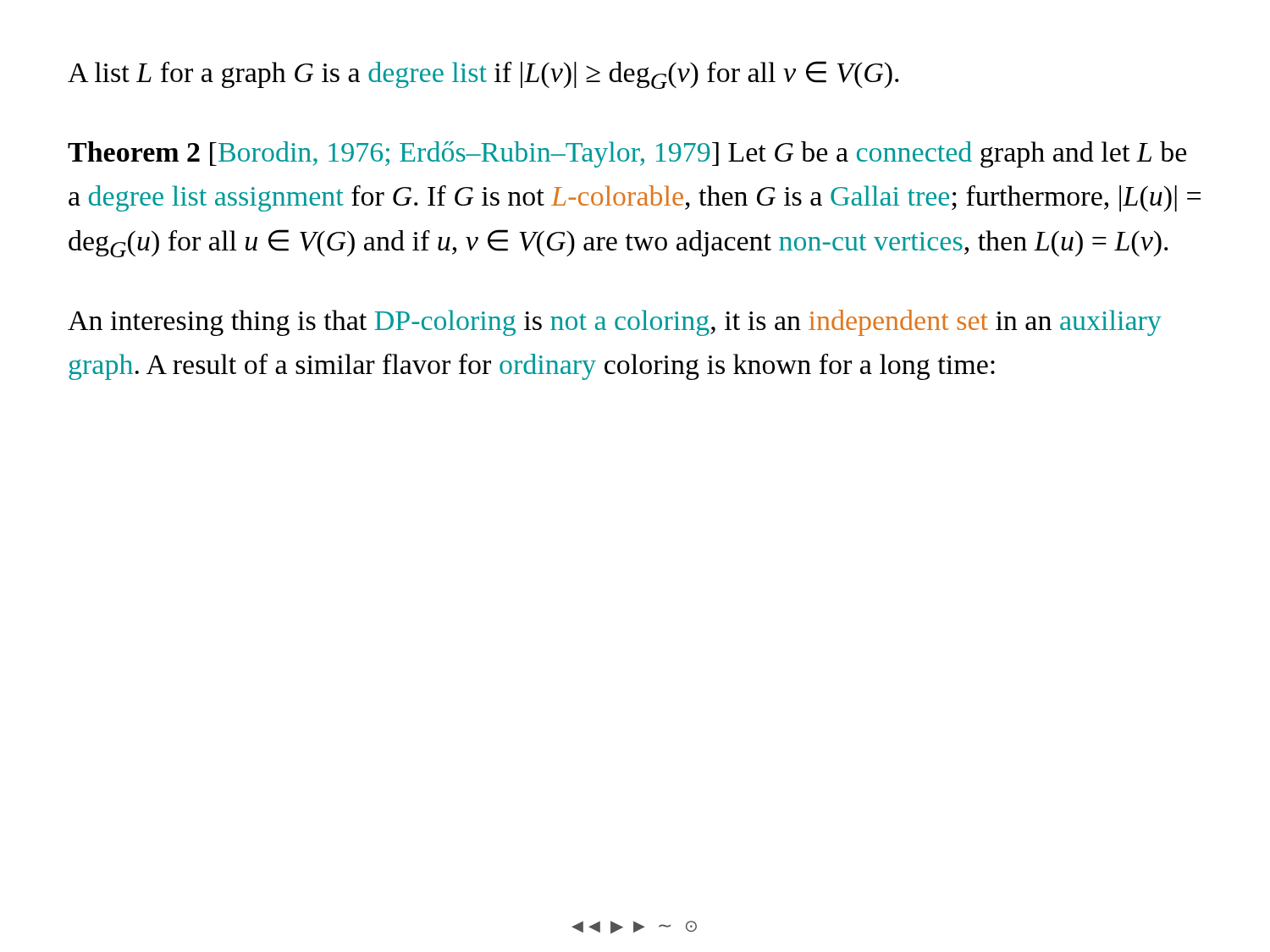Locate the text block containing "An interesing thing is"
1270x952 pixels.
tap(615, 342)
